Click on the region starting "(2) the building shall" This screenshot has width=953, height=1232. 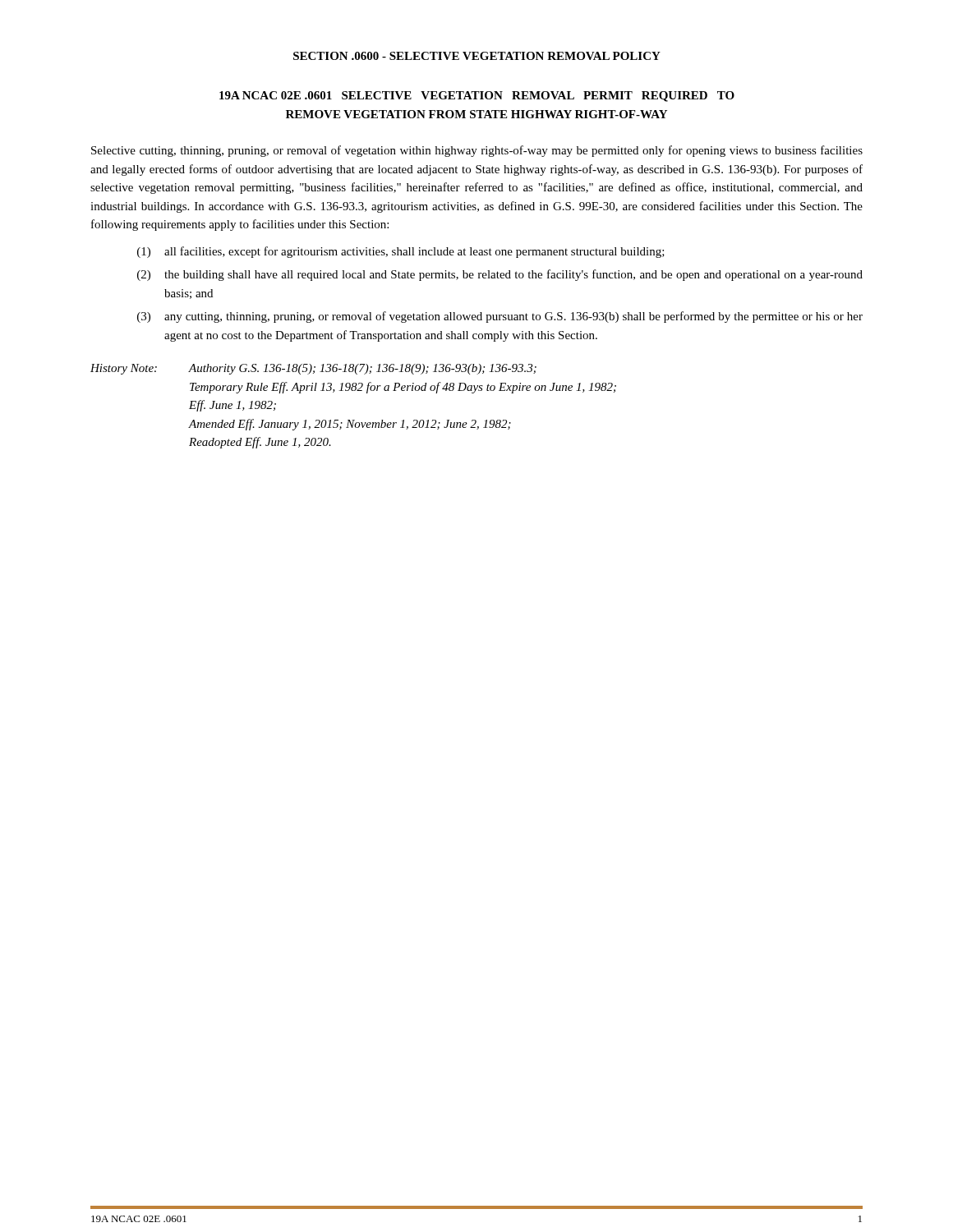[x=493, y=284]
